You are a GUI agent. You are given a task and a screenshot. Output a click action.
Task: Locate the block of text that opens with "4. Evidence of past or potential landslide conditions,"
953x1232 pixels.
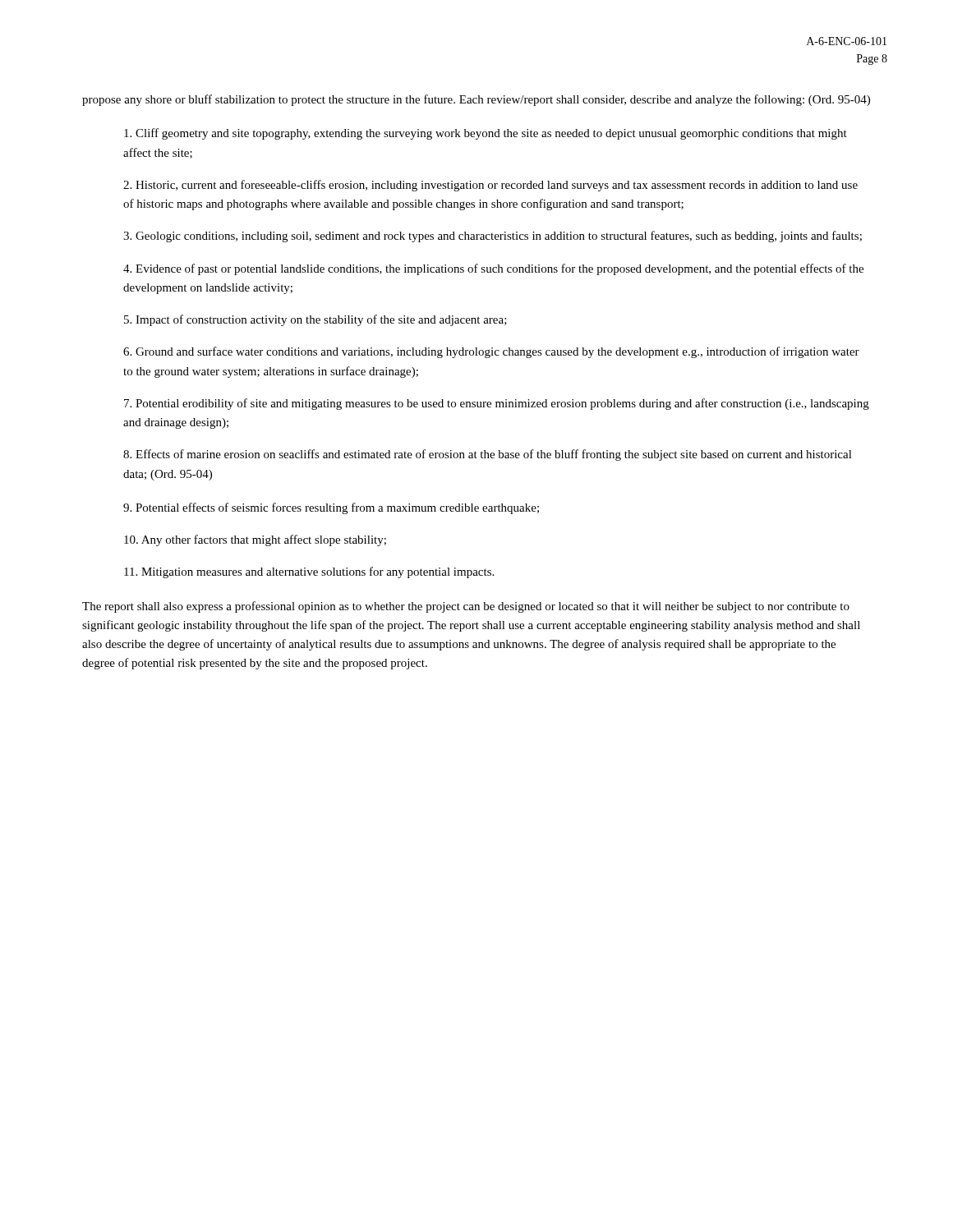point(494,278)
